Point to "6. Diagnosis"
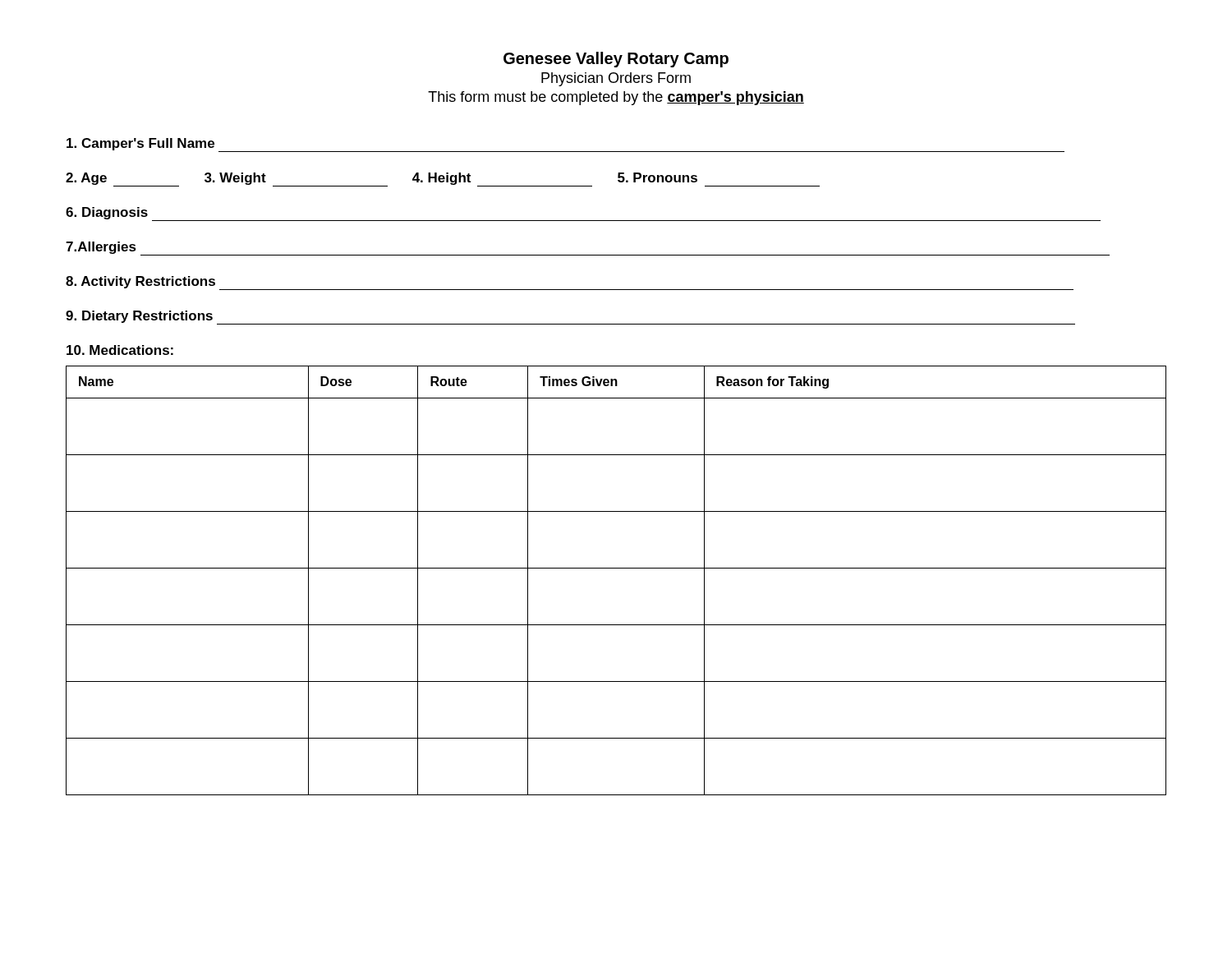Screen dimensions: 953x1232 (x=583, y=213)
